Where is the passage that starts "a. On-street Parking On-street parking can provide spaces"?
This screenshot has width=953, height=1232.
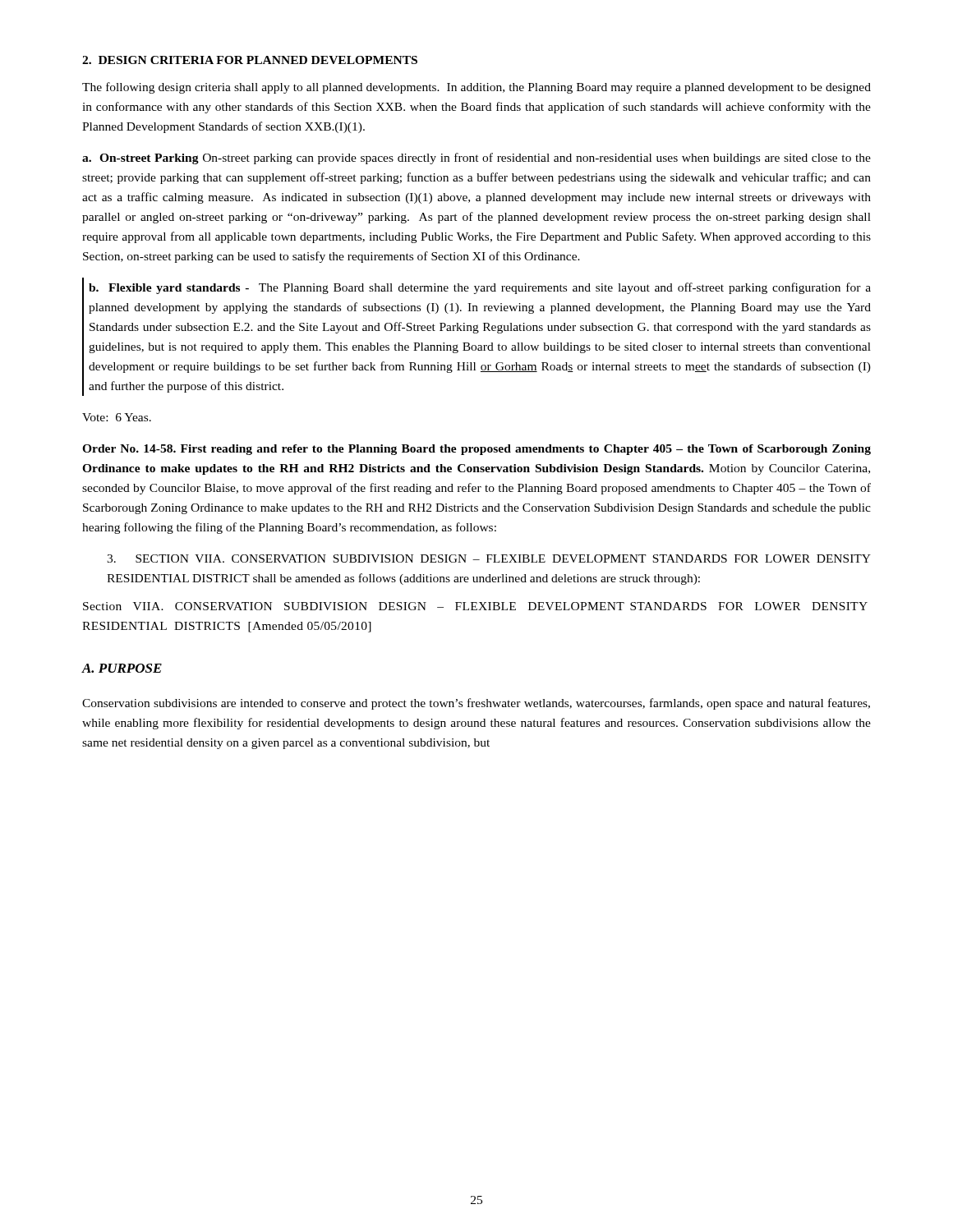[x=476, y=207]
